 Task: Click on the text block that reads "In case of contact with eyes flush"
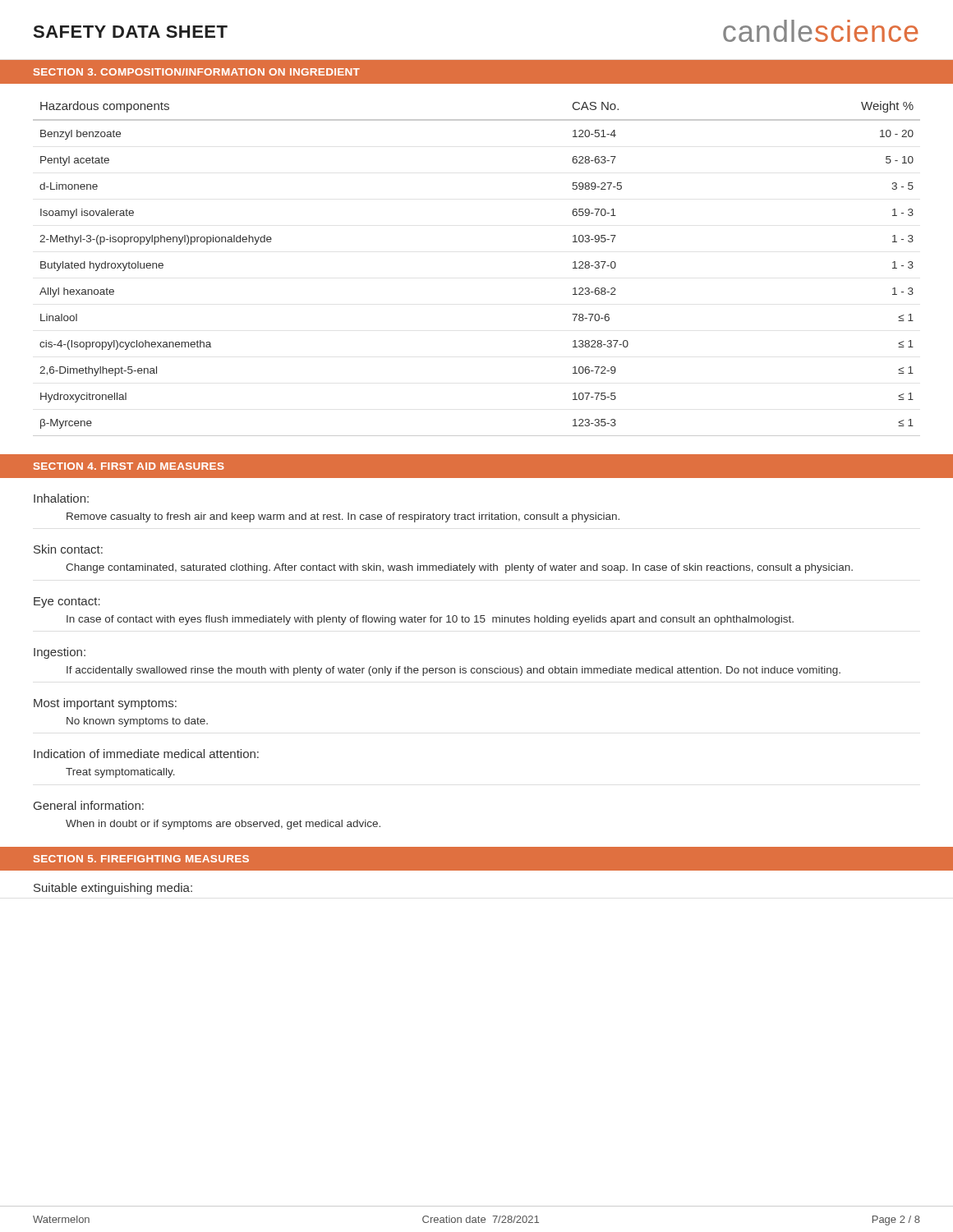(x=430, y=618)
